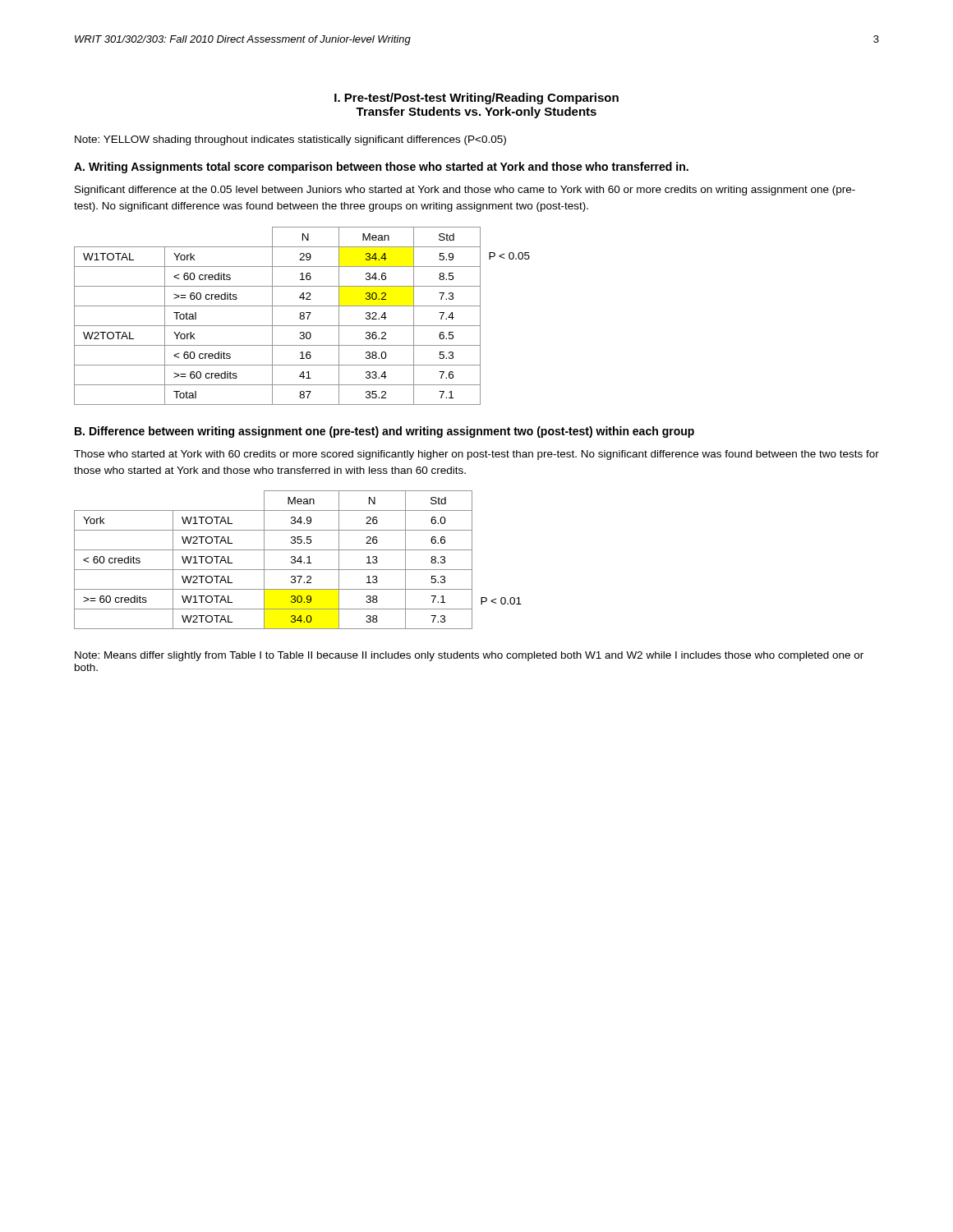Click on the section header that says "B. Difference between"

pos(384,431)
